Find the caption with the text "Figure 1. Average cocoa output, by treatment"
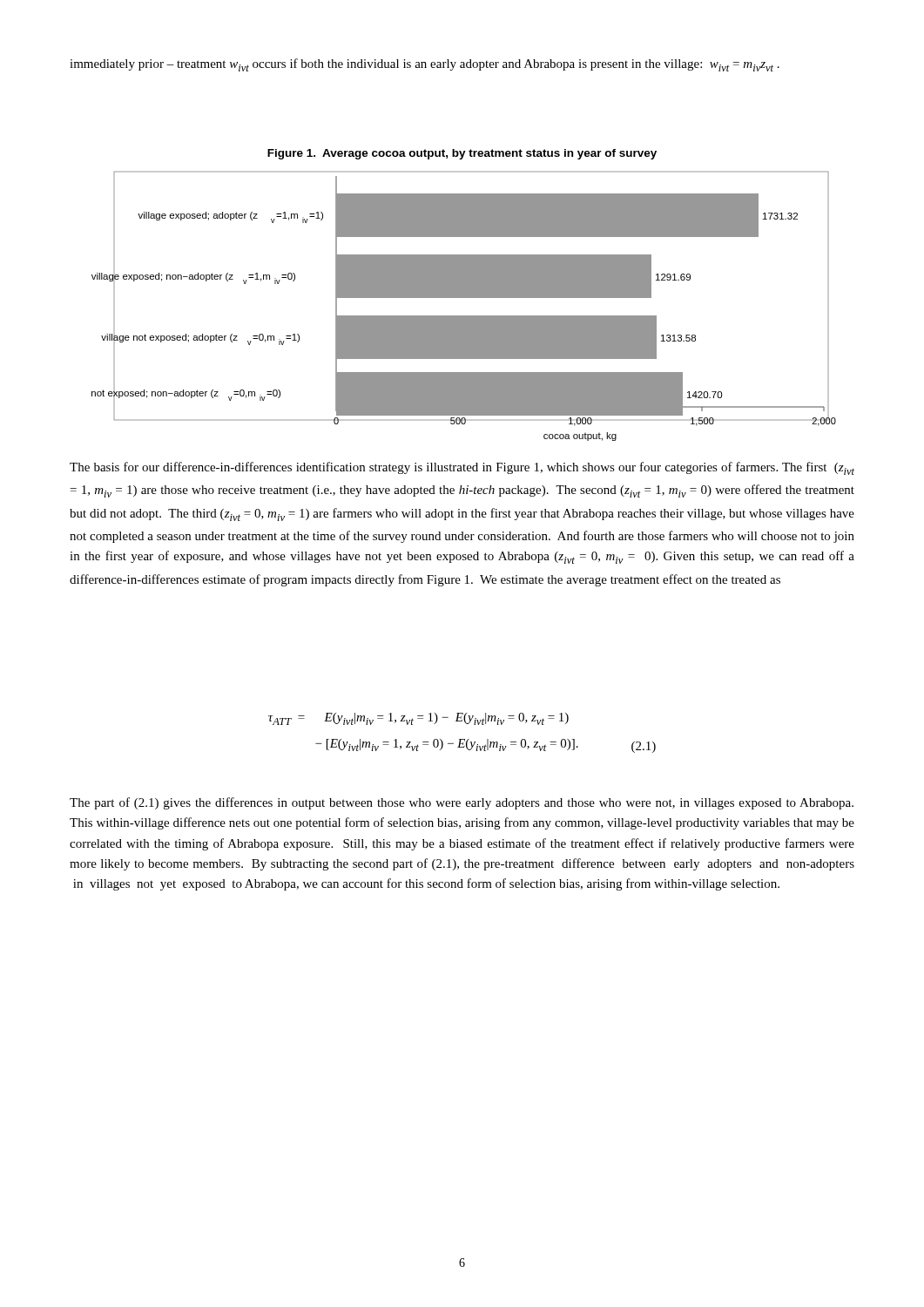 pyautogui.click(x=462, y=153)
